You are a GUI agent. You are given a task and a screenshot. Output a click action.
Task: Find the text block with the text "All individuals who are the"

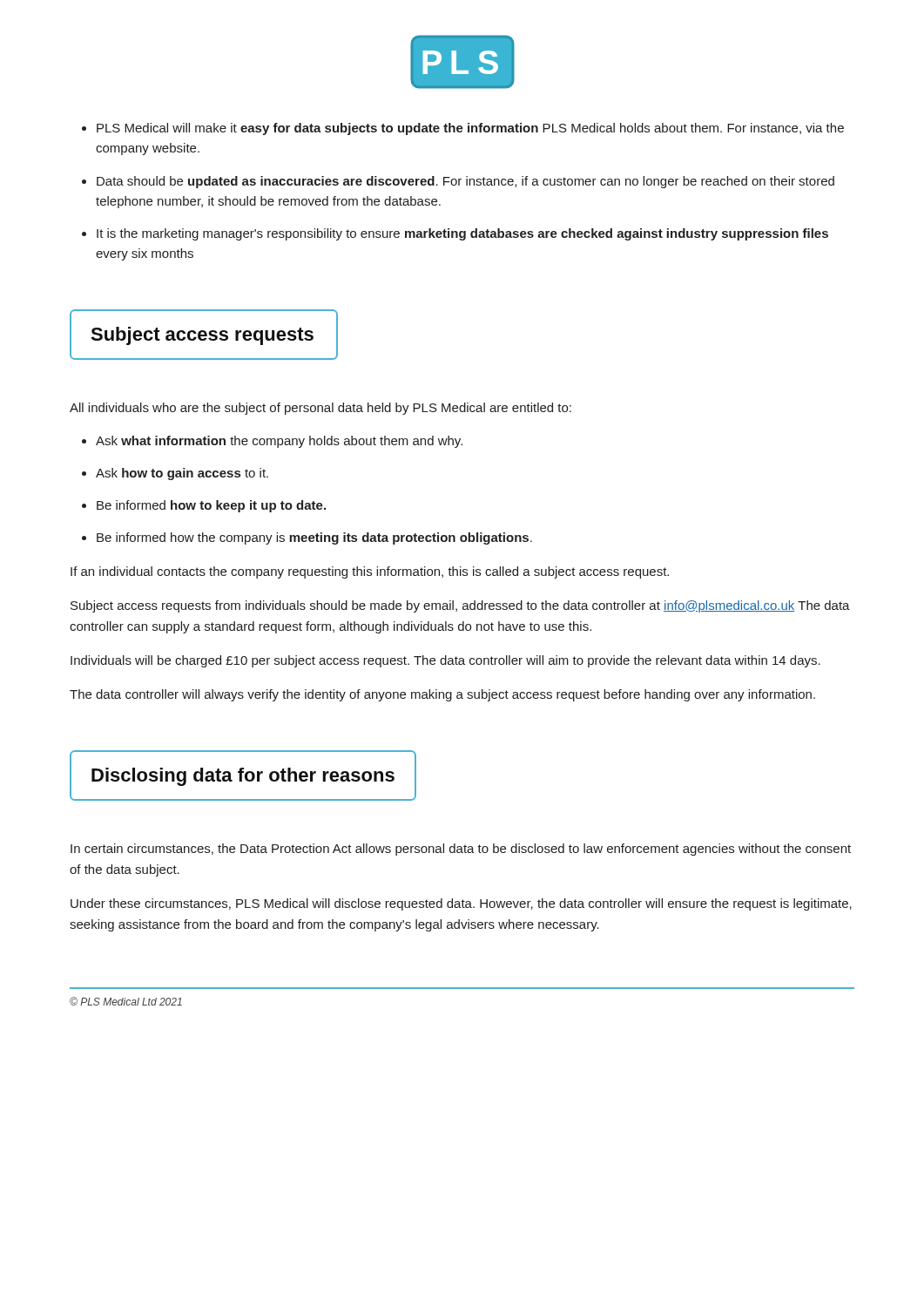321,407
